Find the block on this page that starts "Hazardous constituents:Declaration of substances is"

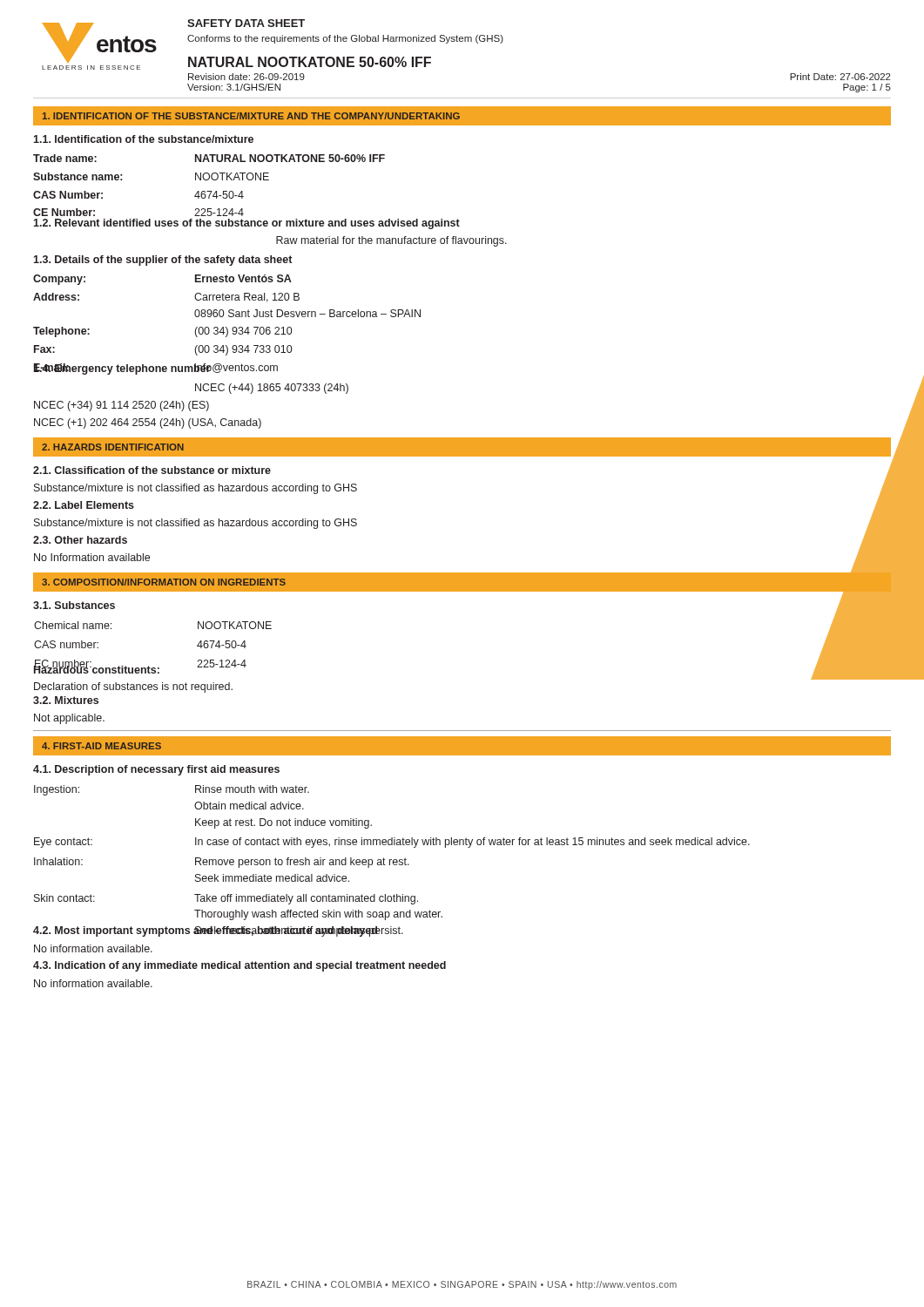click(x=140, y=668)
